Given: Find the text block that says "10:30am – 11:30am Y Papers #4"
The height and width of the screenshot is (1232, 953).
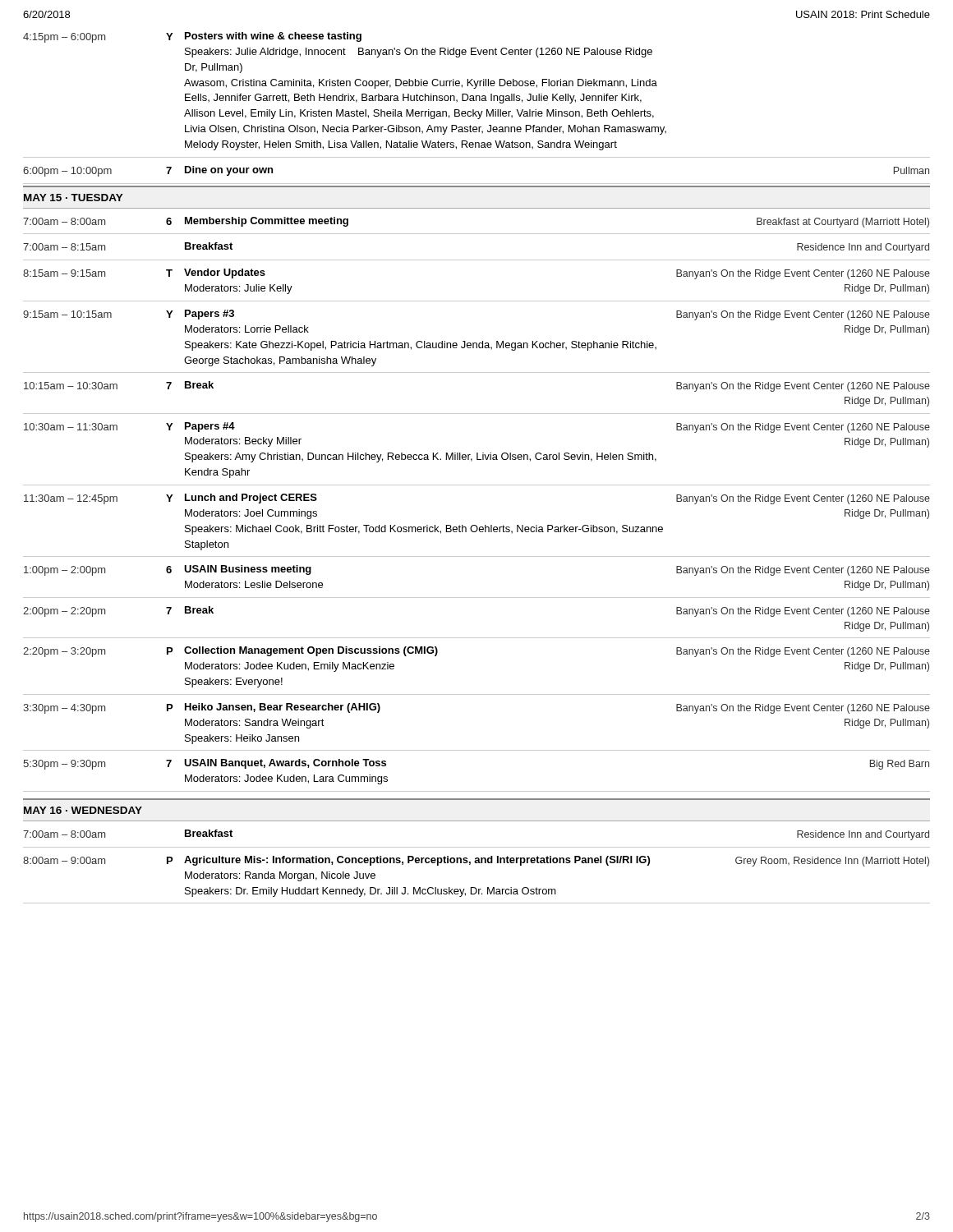Looking at the screenshot, I should tap(476, 449).
